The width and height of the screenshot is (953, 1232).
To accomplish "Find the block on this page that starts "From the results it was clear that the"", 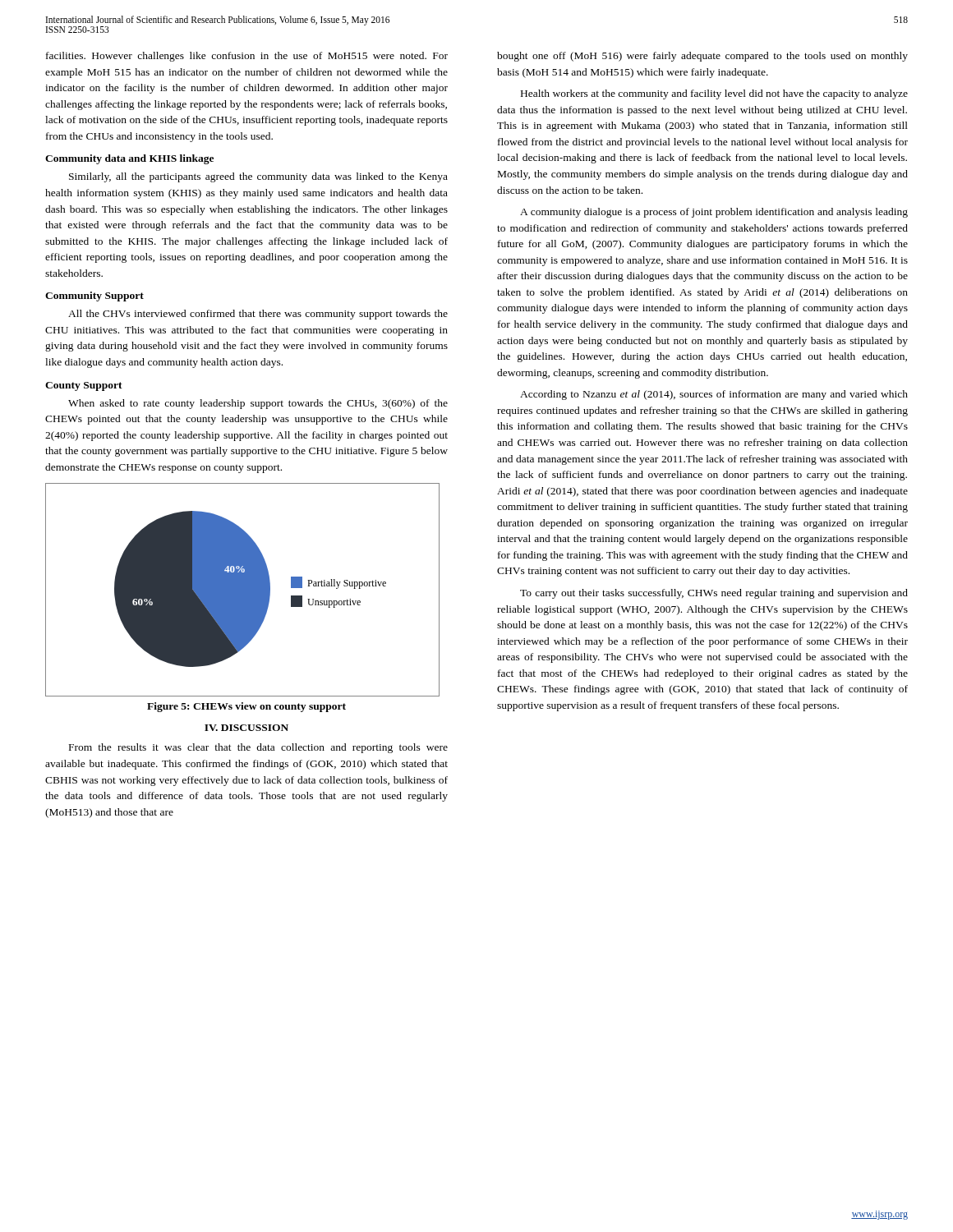I will coord(246,780).
